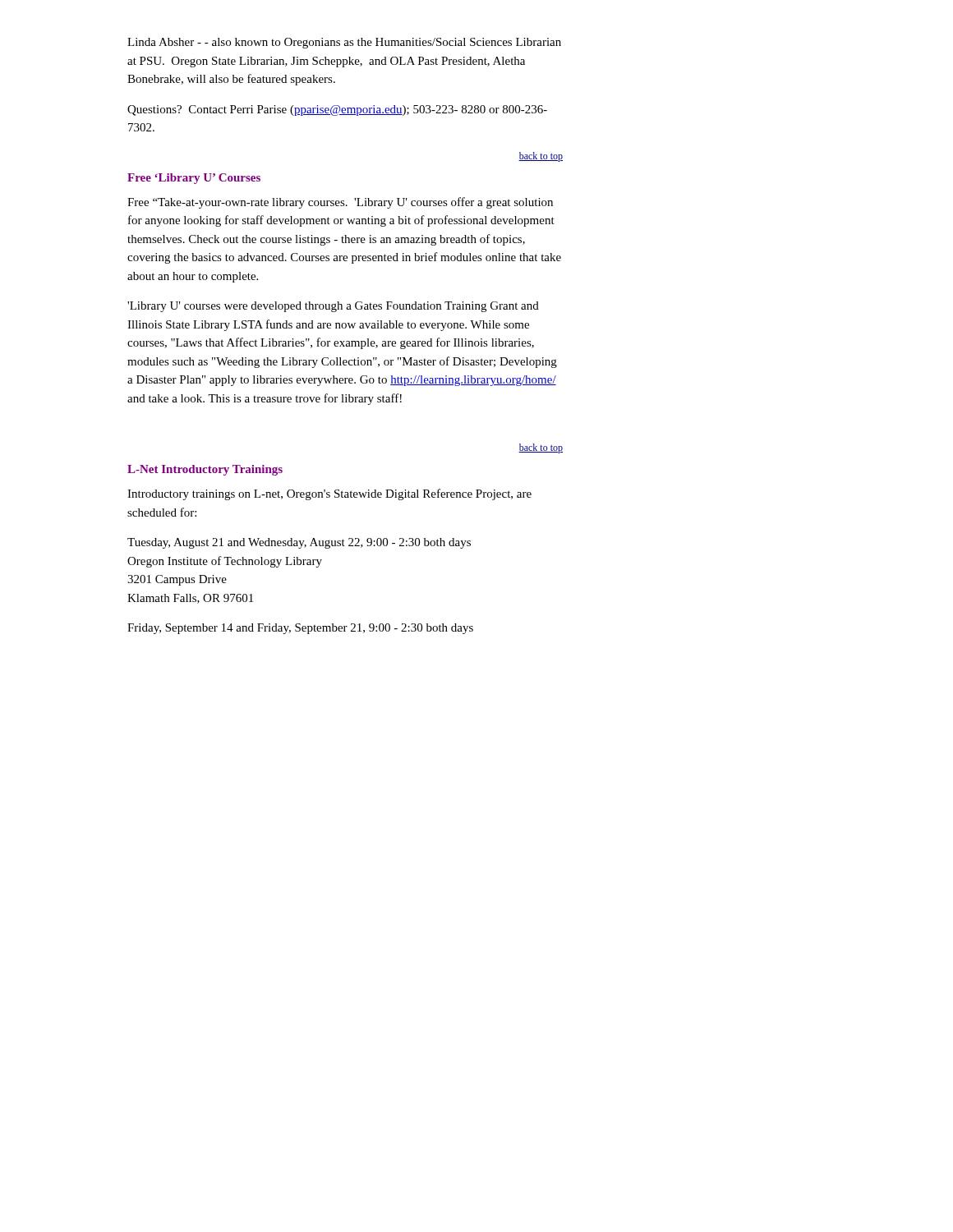Find the text block containing "Introductory trainings on L-net, Oregon's Statewide"

pyautogui.click(x=329, y=503)
